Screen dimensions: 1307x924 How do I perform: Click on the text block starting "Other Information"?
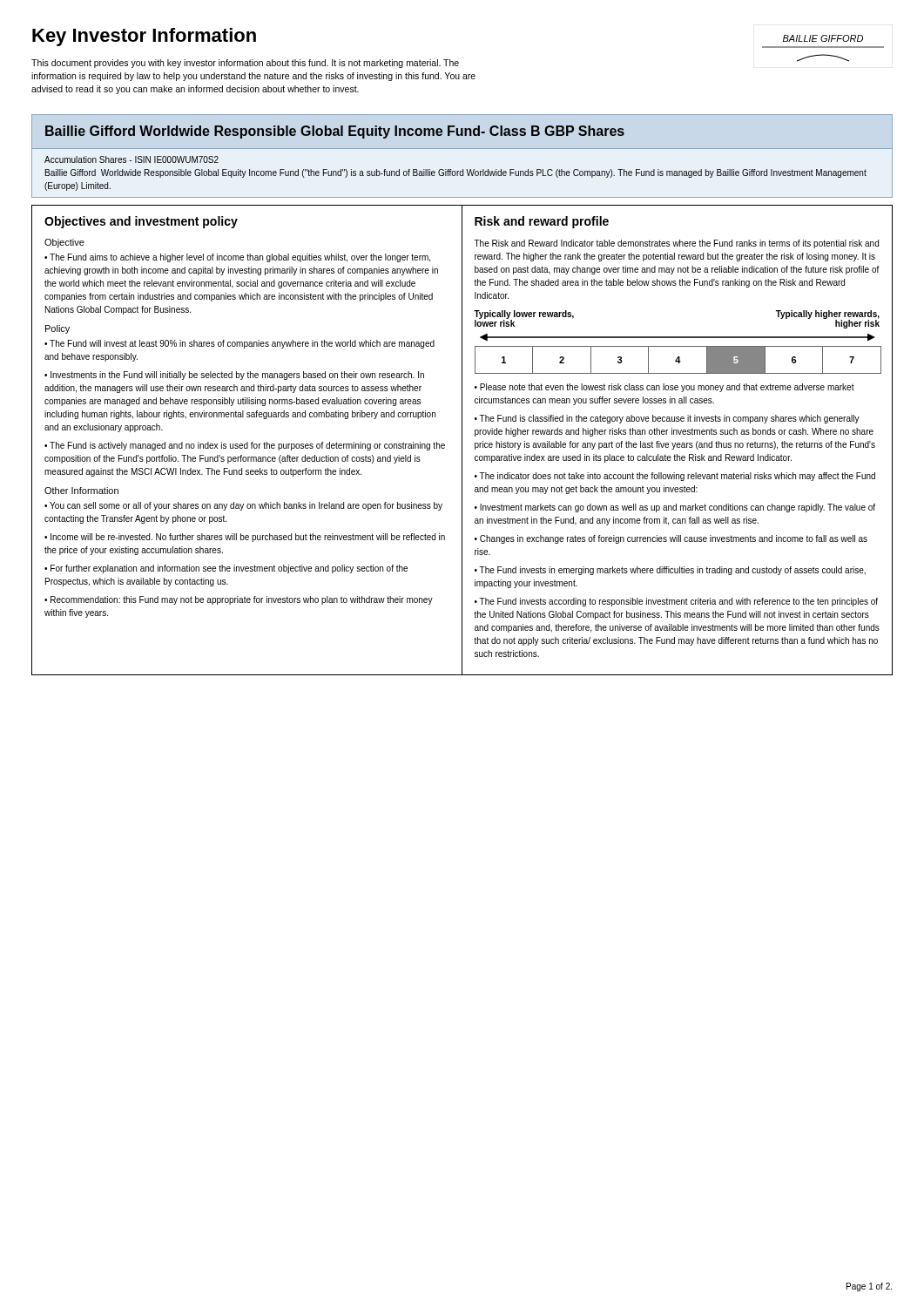point(81,491)
